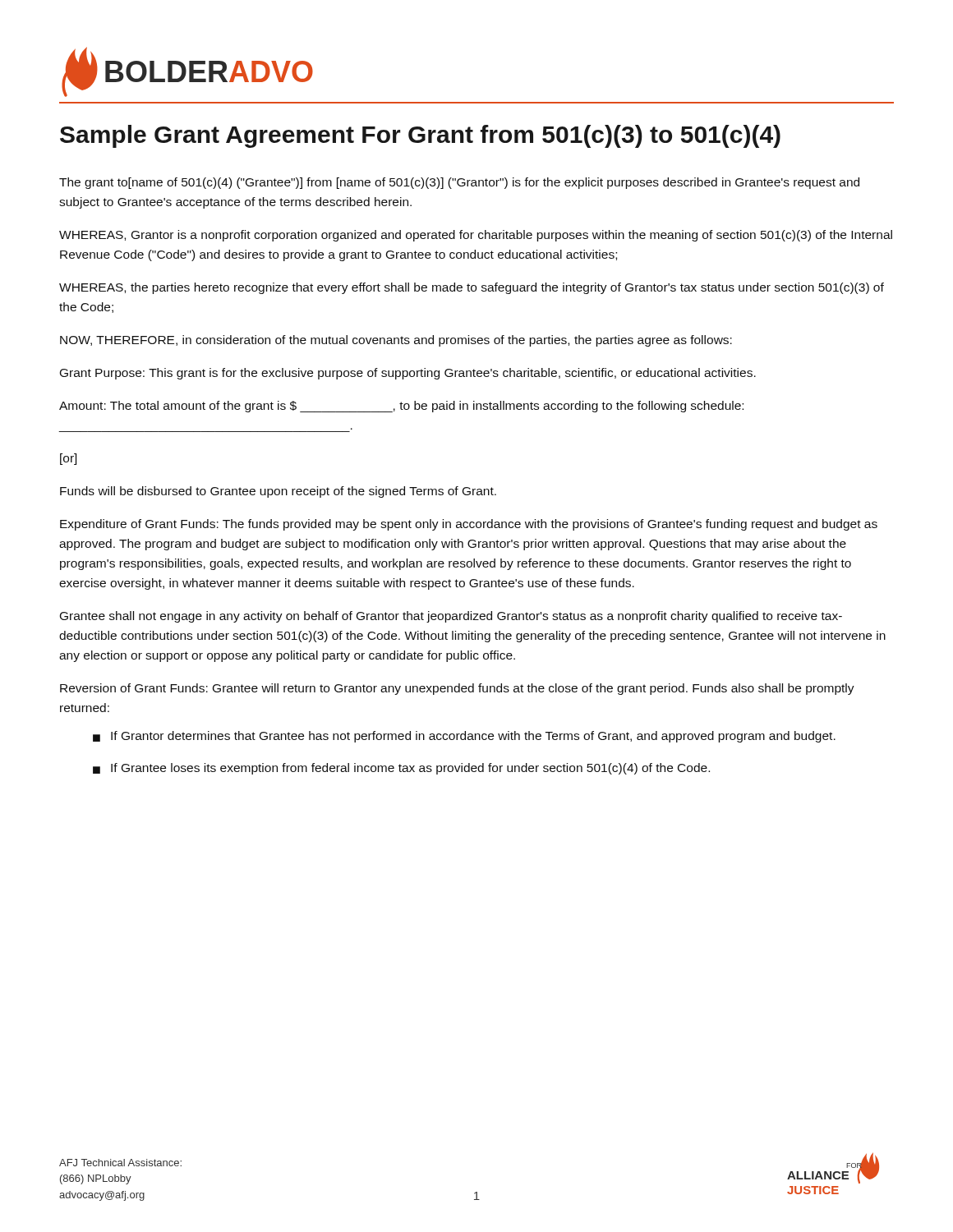This screenshot has width=953, height=1232.
Task: Select the text block that reads "Funds will be disbursed to Grantee"
Action: coord(278,491)
